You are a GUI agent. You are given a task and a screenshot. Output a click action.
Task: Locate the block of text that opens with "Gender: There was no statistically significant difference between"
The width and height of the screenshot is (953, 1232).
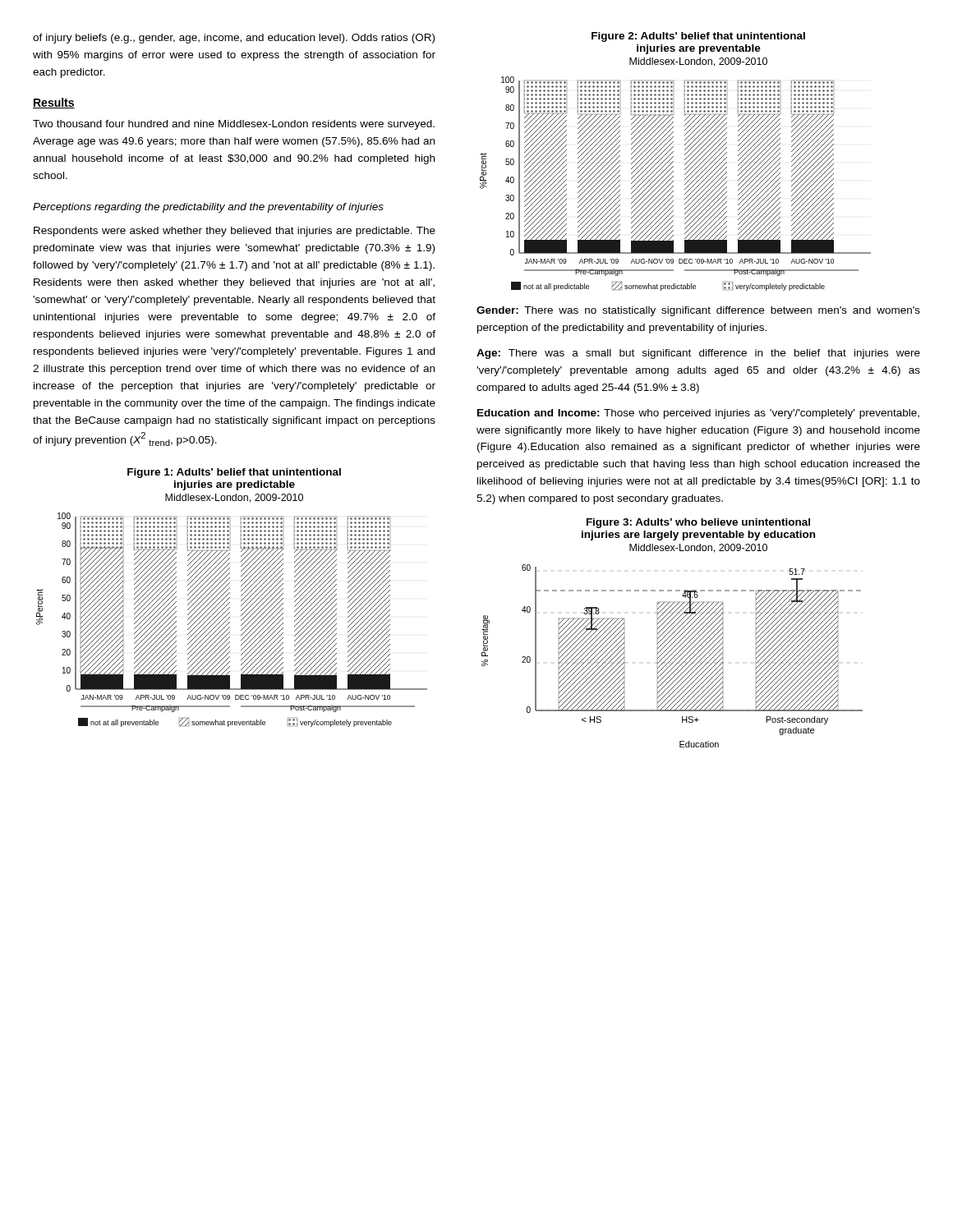pyautogui.click(x=698, y=319)
